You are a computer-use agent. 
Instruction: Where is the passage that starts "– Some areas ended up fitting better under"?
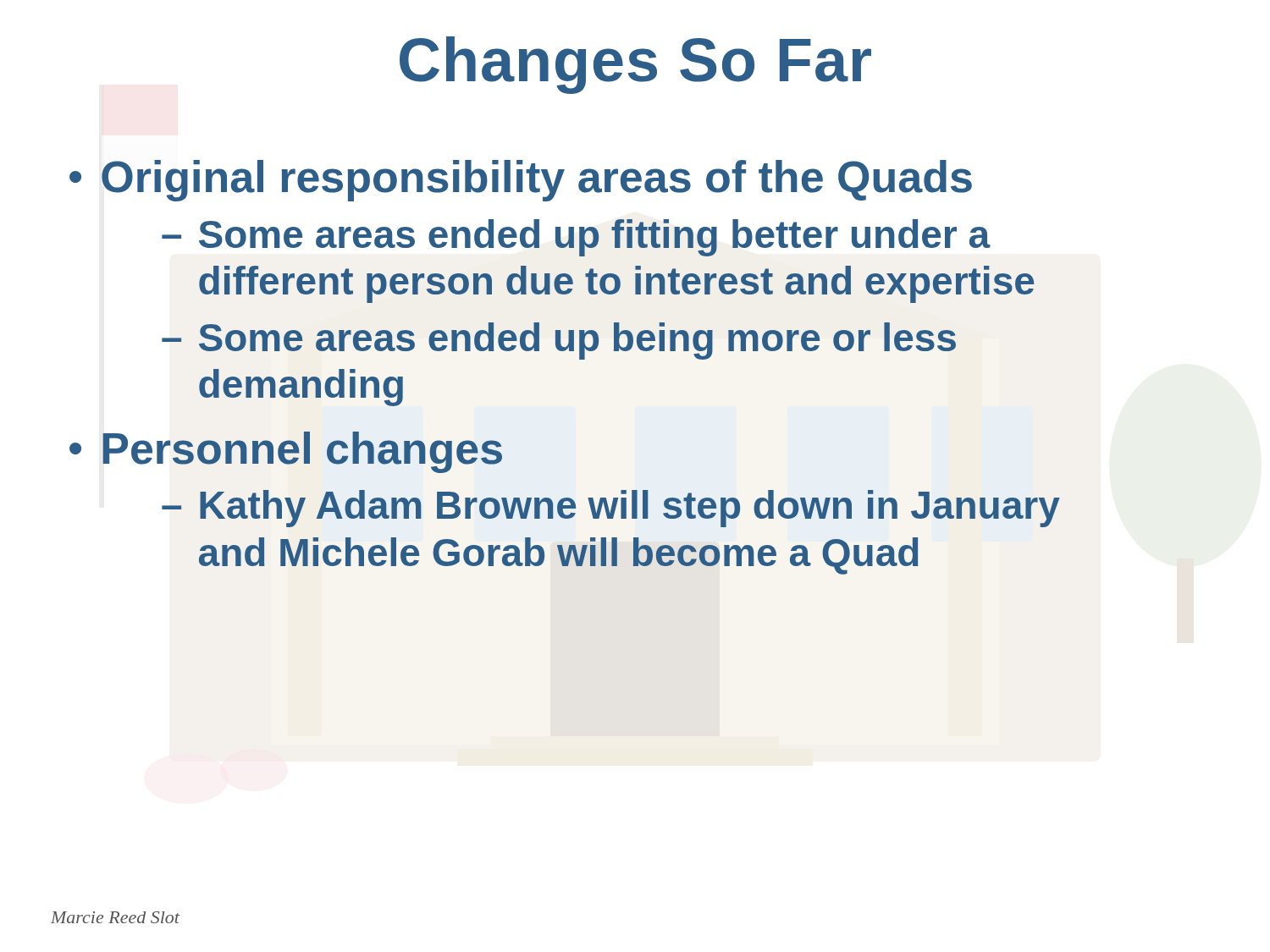point(598,258)
